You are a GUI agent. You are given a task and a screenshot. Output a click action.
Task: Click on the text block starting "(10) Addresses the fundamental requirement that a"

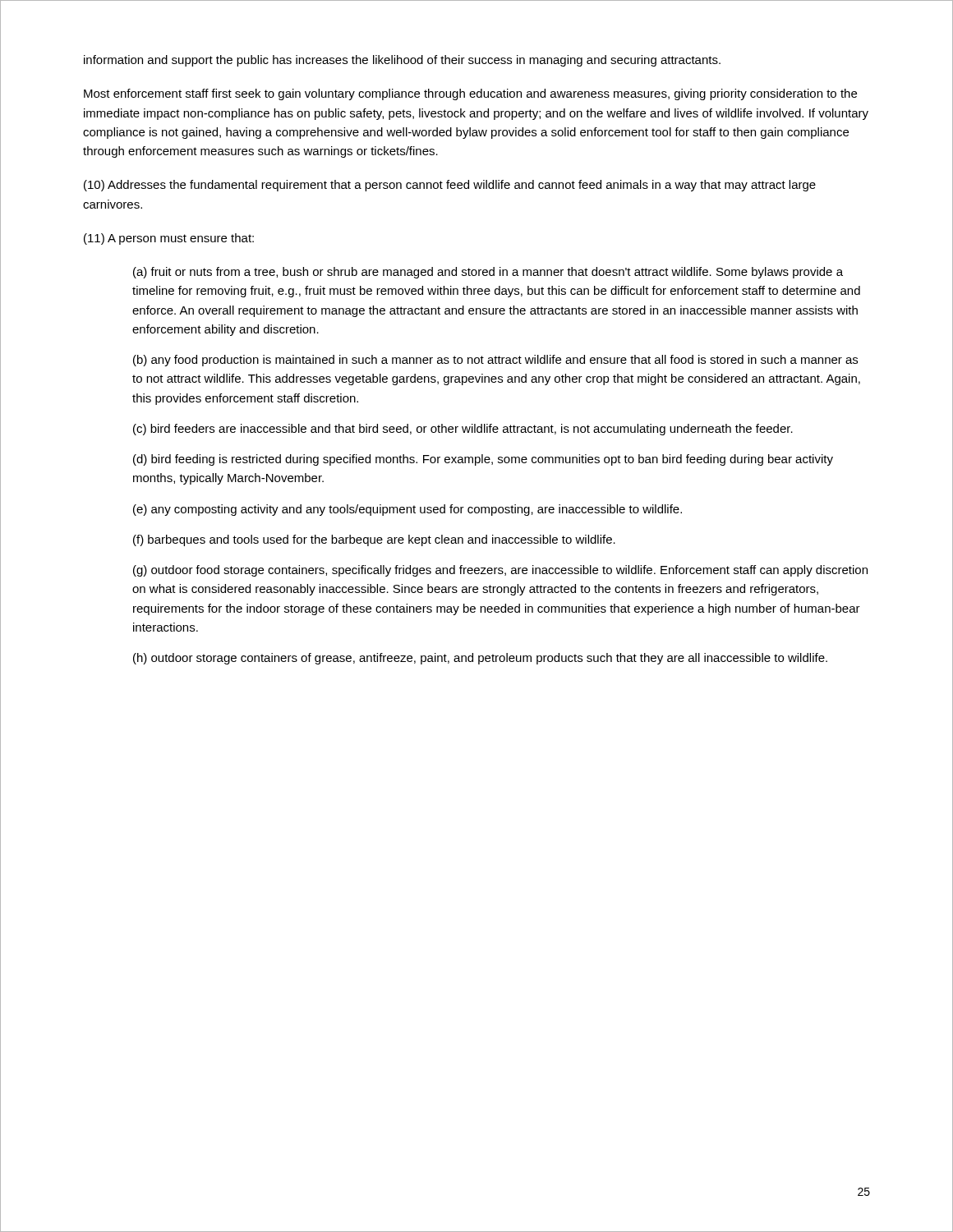coord(449,194)
